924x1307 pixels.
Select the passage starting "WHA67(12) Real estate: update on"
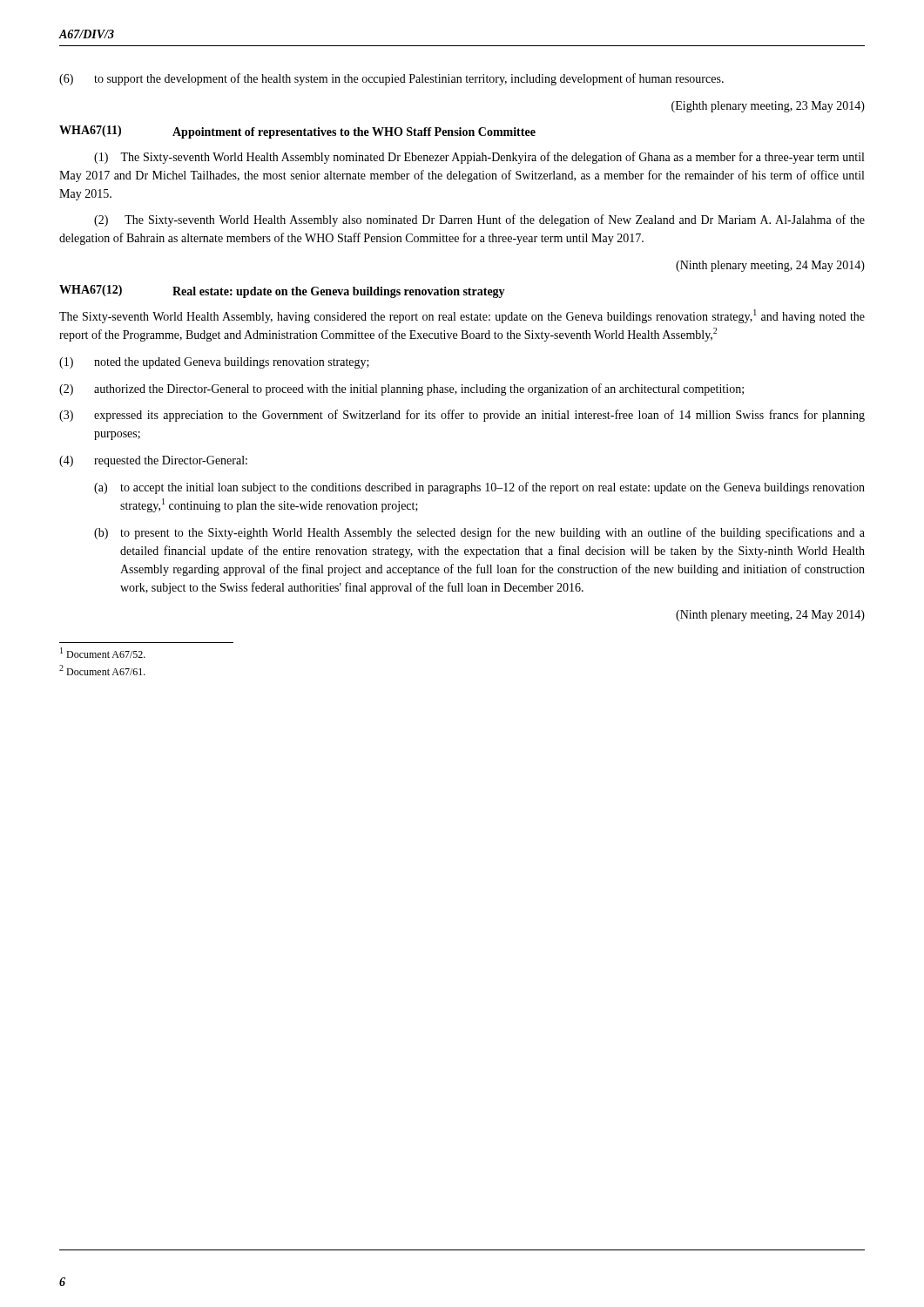tap(462, 292)
